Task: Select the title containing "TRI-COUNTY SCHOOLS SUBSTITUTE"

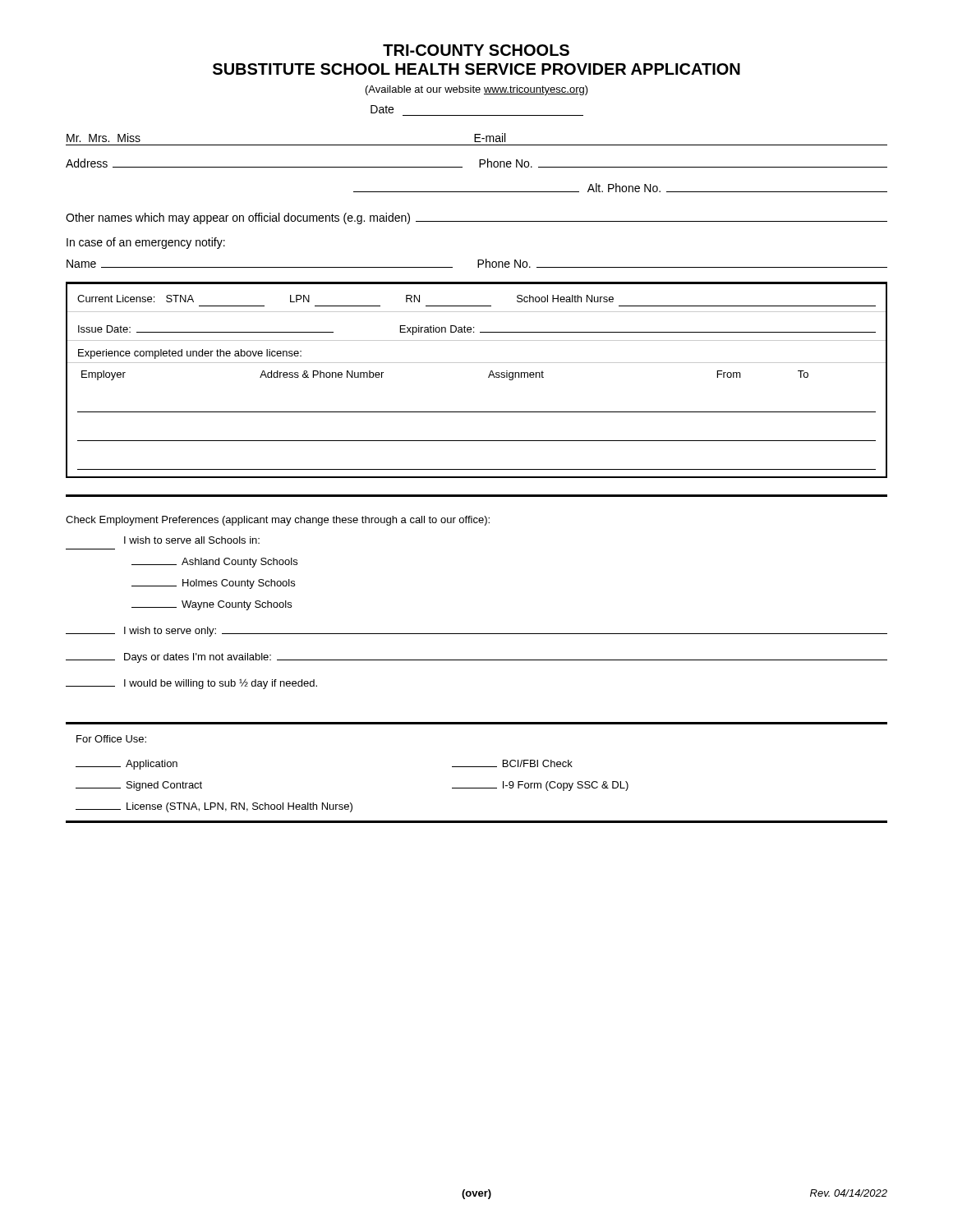Action: coord(476,68)
